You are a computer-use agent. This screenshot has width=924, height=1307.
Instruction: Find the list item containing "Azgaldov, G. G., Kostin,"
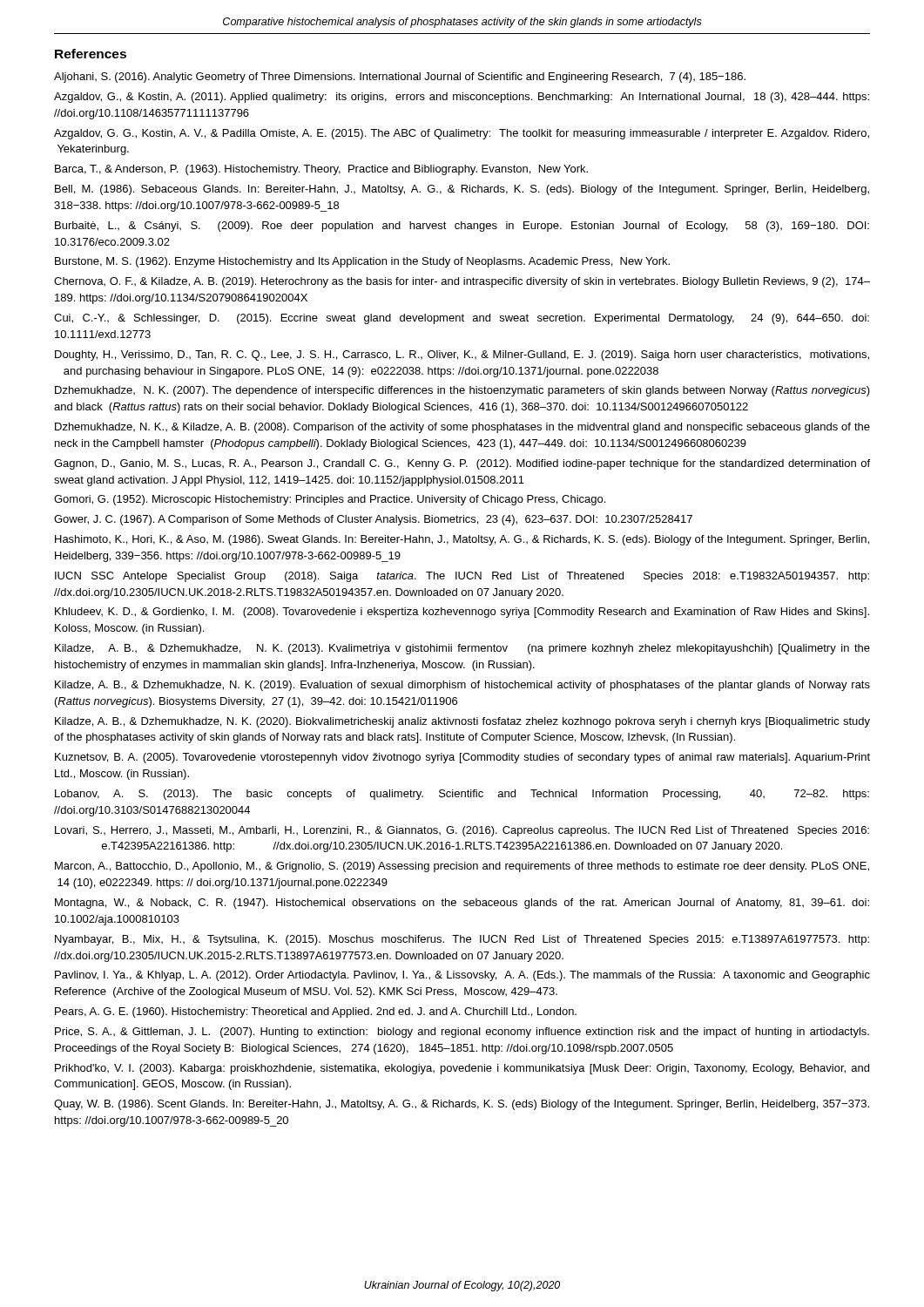pos(462,141)
